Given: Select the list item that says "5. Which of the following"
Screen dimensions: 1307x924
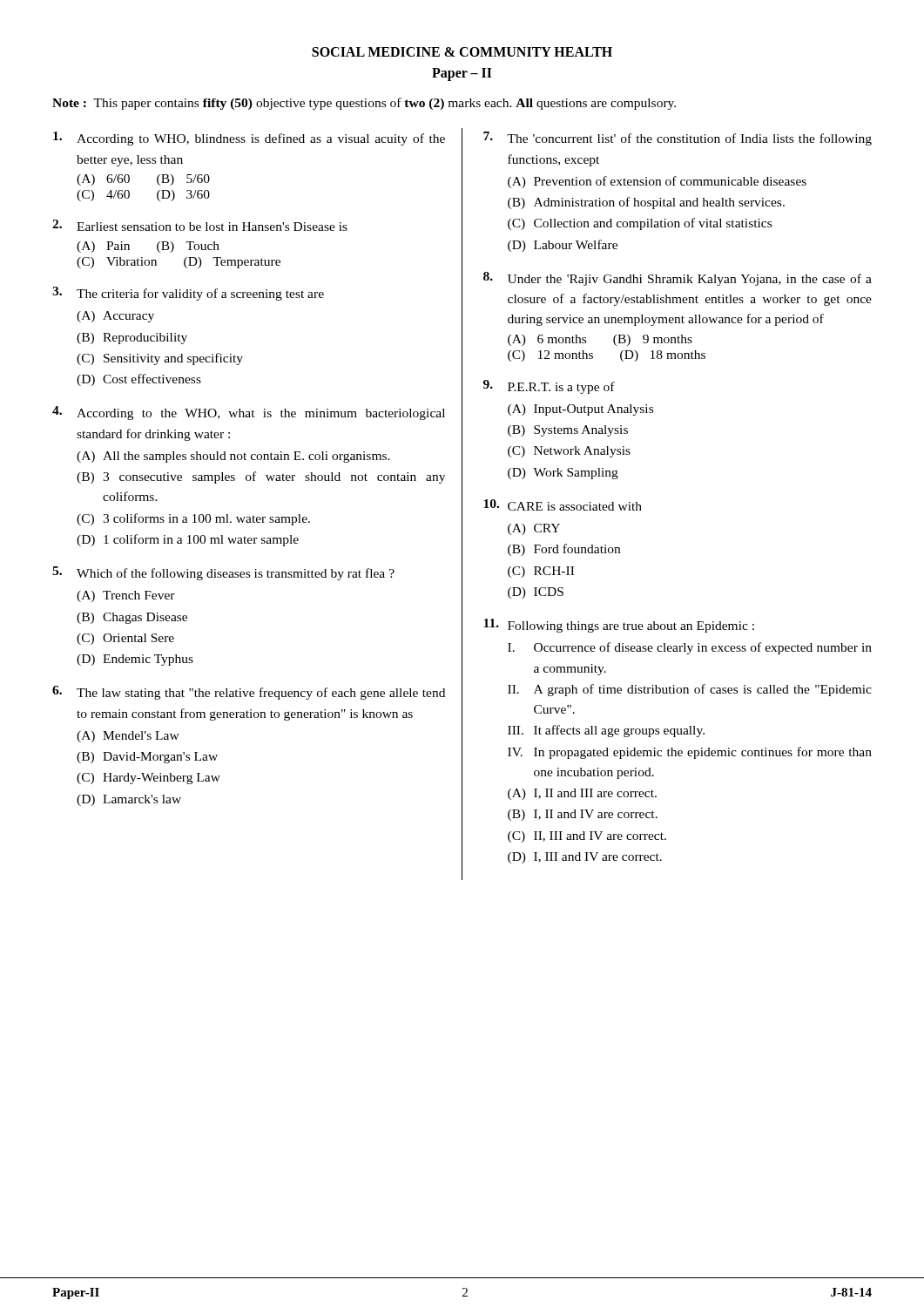Looking at the screenshot, I should pyautogui.click(x=223, y=573).
